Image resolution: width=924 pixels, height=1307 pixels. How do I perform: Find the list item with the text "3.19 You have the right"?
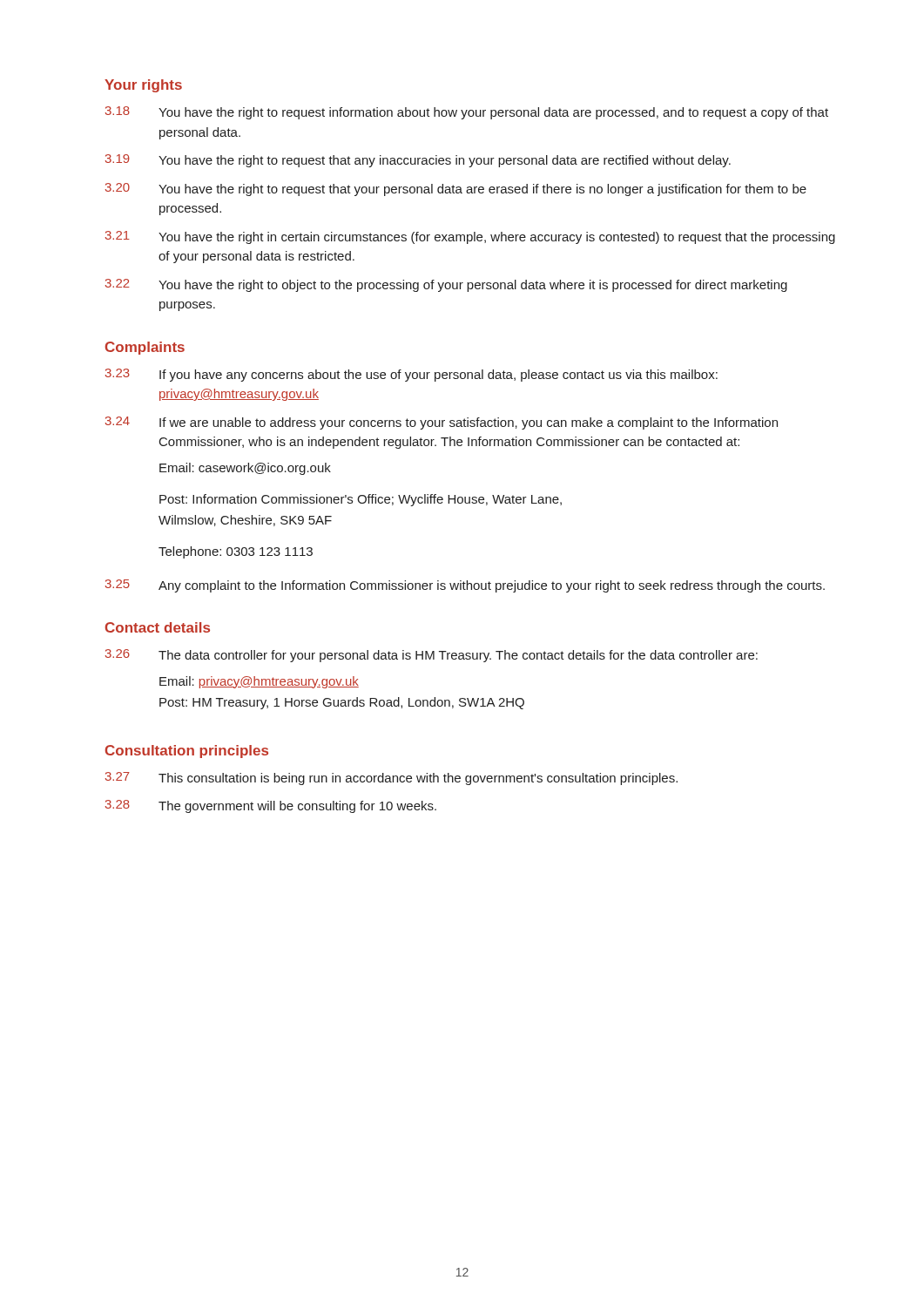pyautogui.click(x=418, y=160)
